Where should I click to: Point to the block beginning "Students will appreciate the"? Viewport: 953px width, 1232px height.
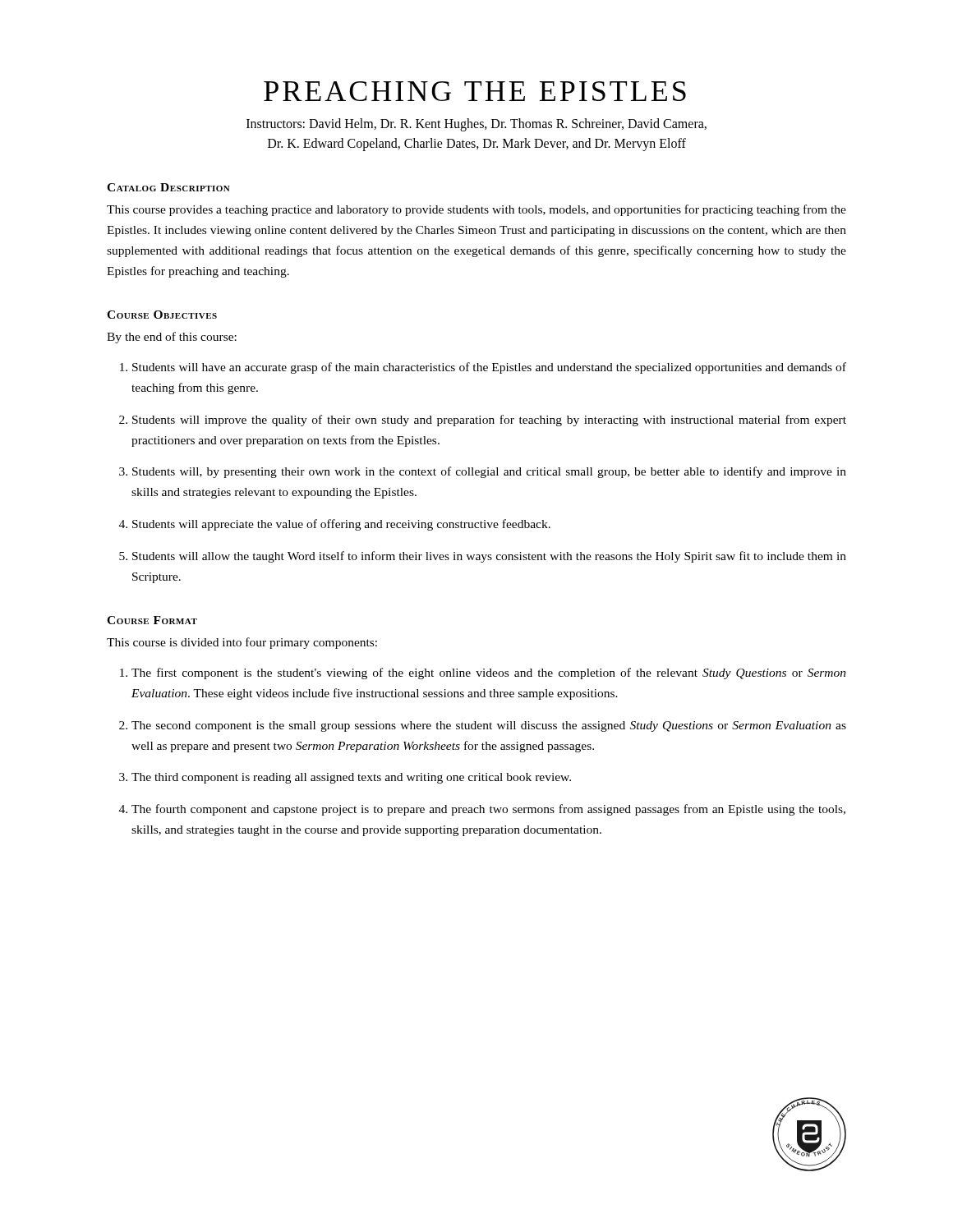(x=341, y=524)
